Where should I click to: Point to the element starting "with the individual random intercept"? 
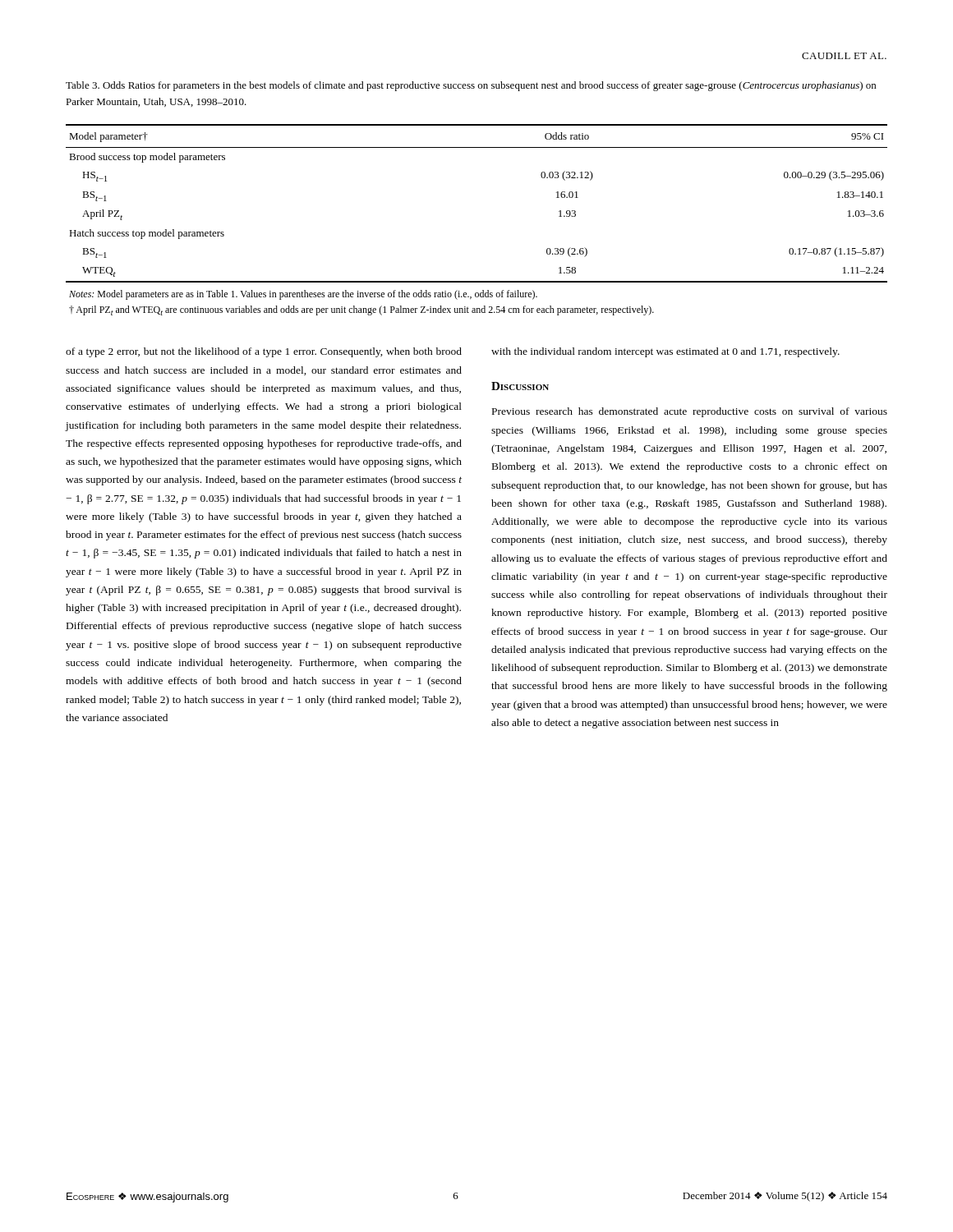click(666, 351)
